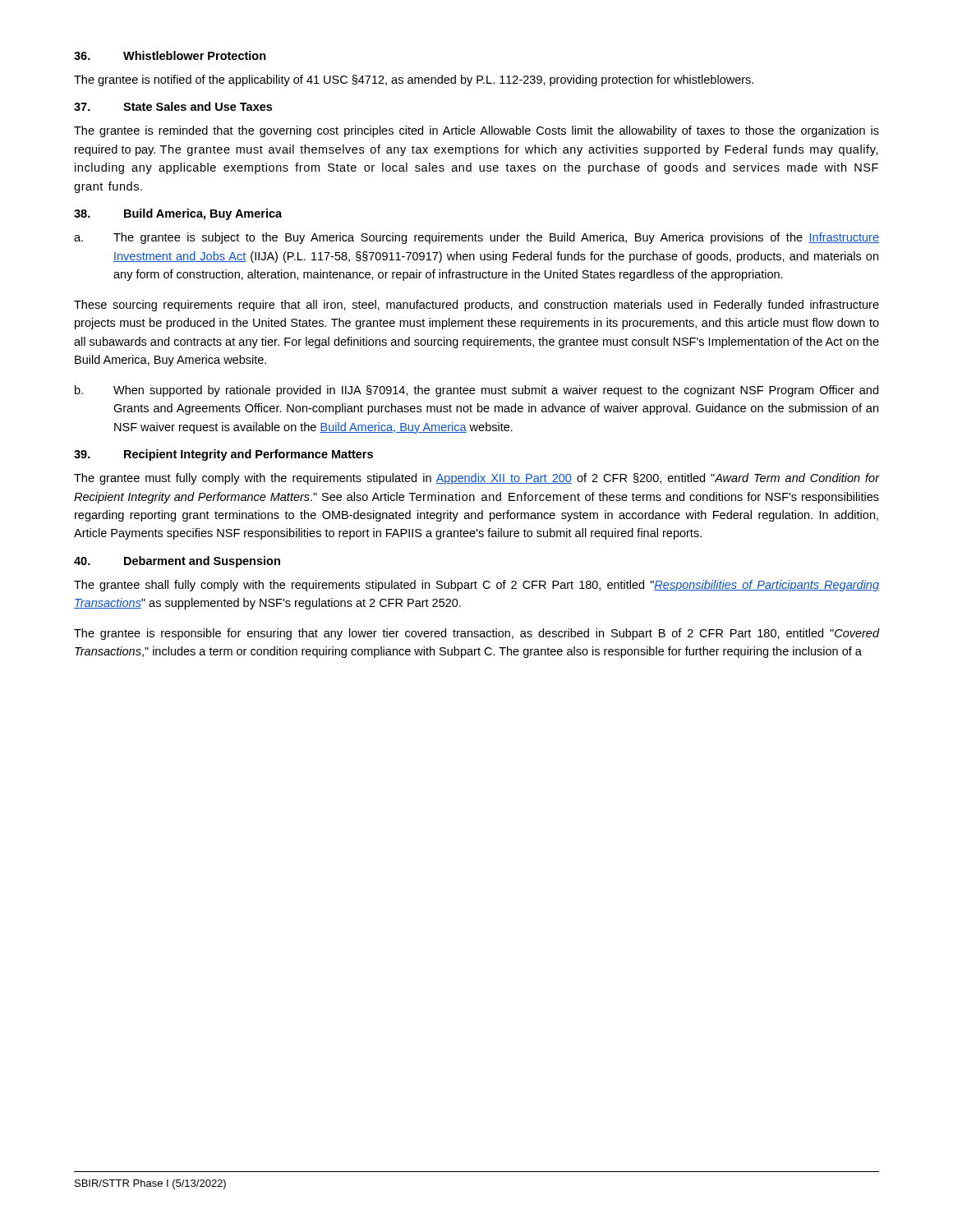953x1232 pixels.
Task: Click on the element starting "These sourcing requirements"
Action: [476, 332]
